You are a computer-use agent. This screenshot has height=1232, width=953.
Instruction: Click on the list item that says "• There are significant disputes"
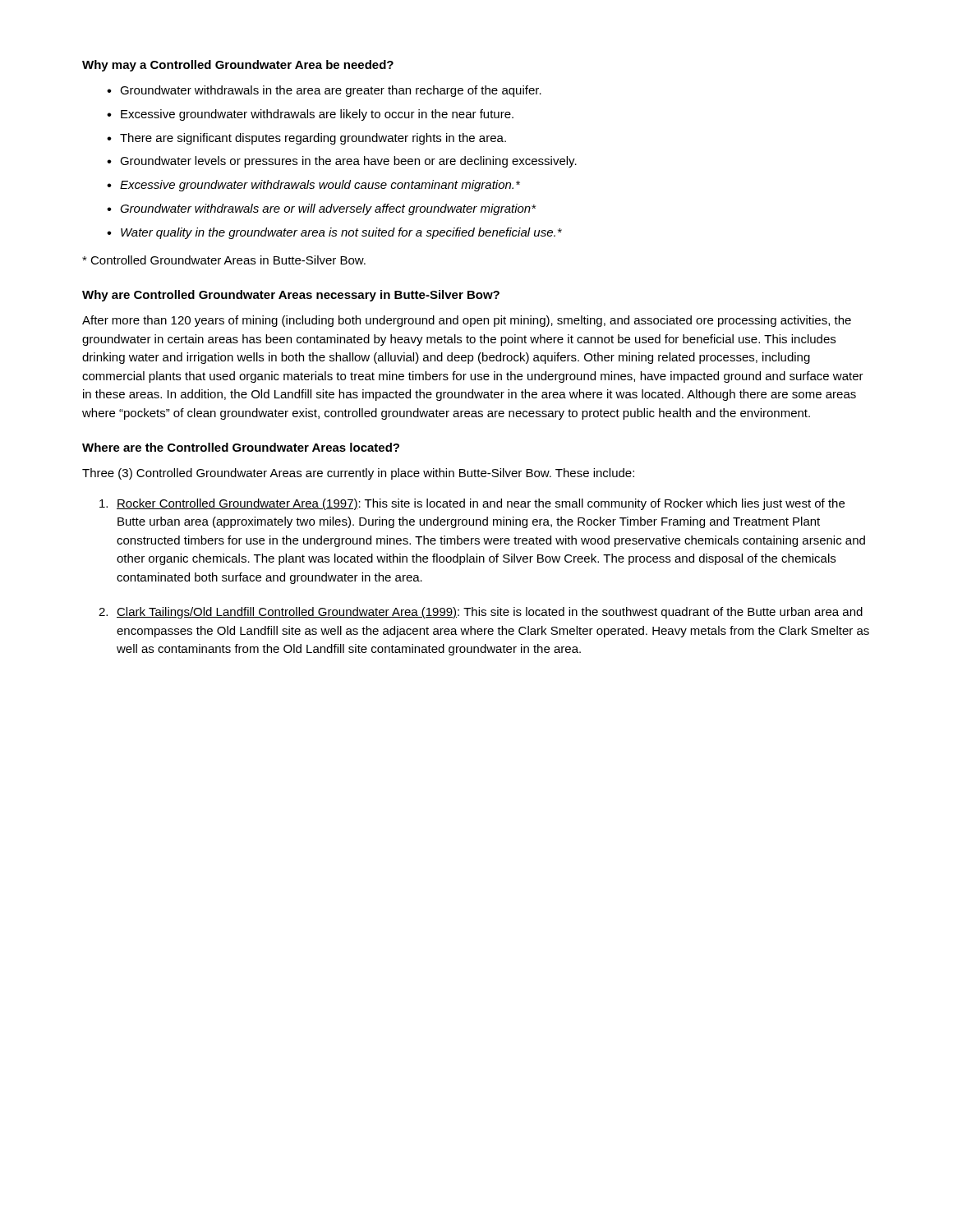(307, 138)
